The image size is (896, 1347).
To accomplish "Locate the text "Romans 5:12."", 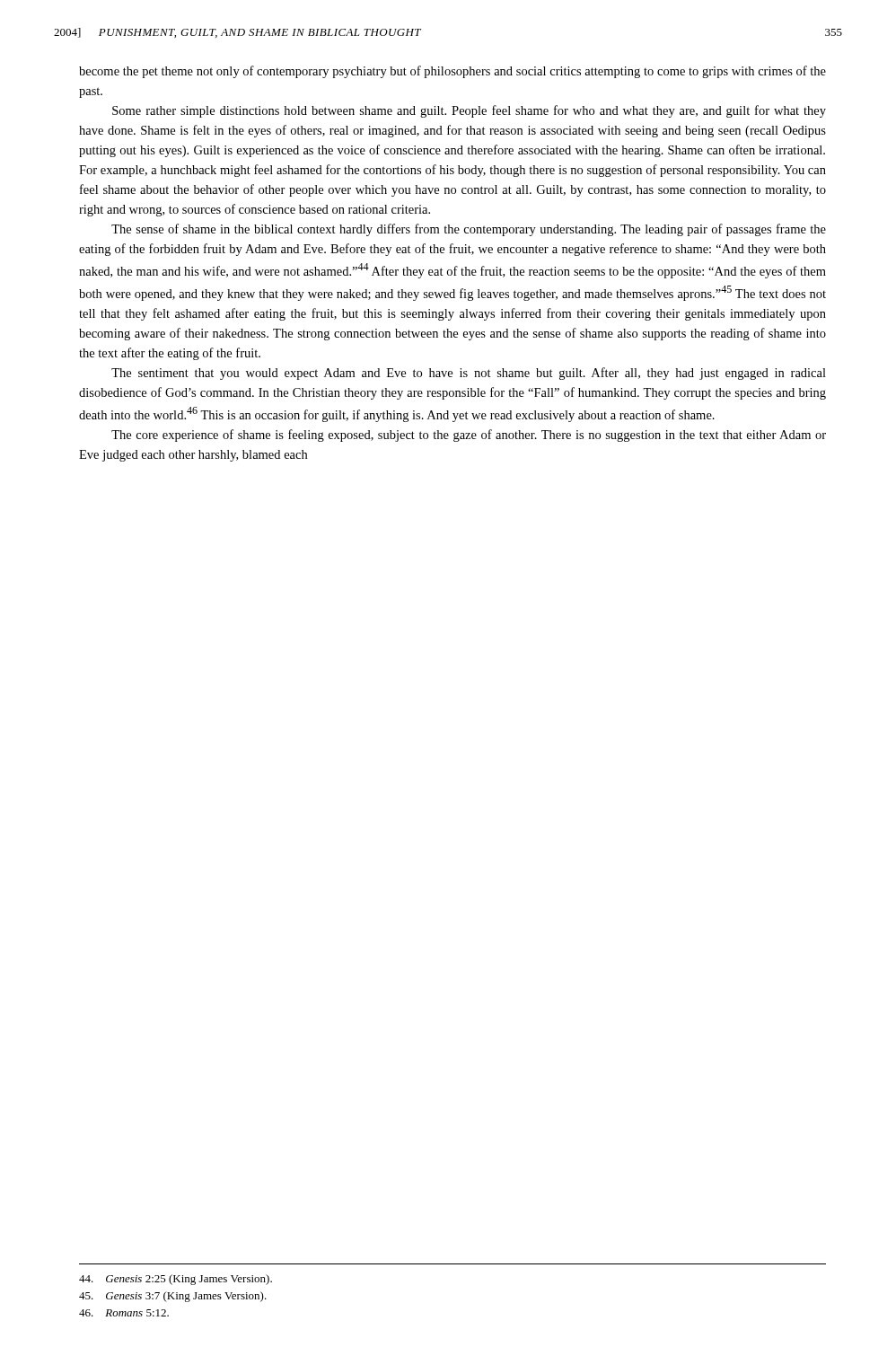I will (x=124, y=1313).
